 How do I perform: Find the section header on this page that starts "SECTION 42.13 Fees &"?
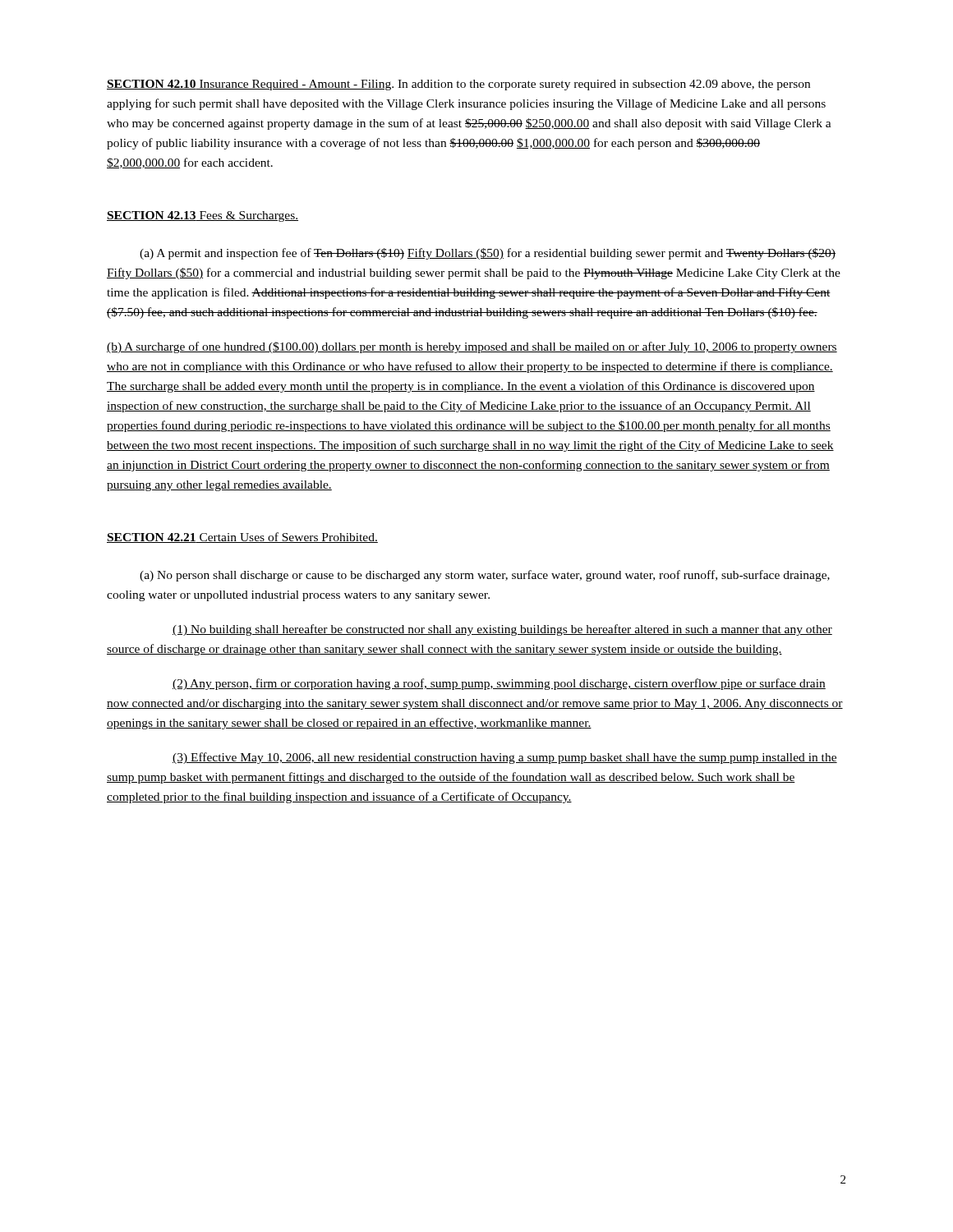[x=203, y=215]
